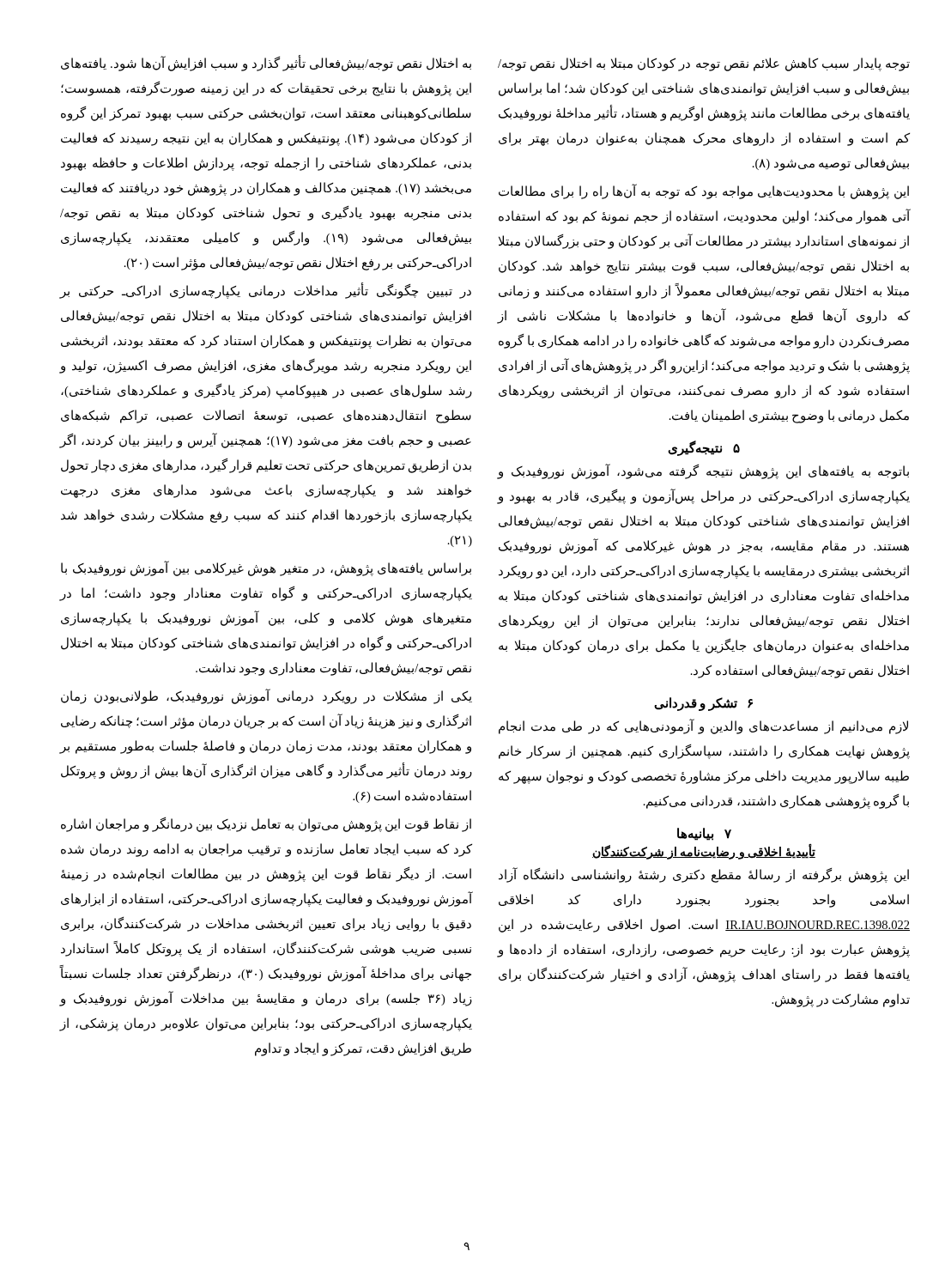This screenshot has height=1288, width=933.
Task: Find the passage starting "۷ بیانیه‌ها"
Action: pyautogui.click(x=704, y=834)
